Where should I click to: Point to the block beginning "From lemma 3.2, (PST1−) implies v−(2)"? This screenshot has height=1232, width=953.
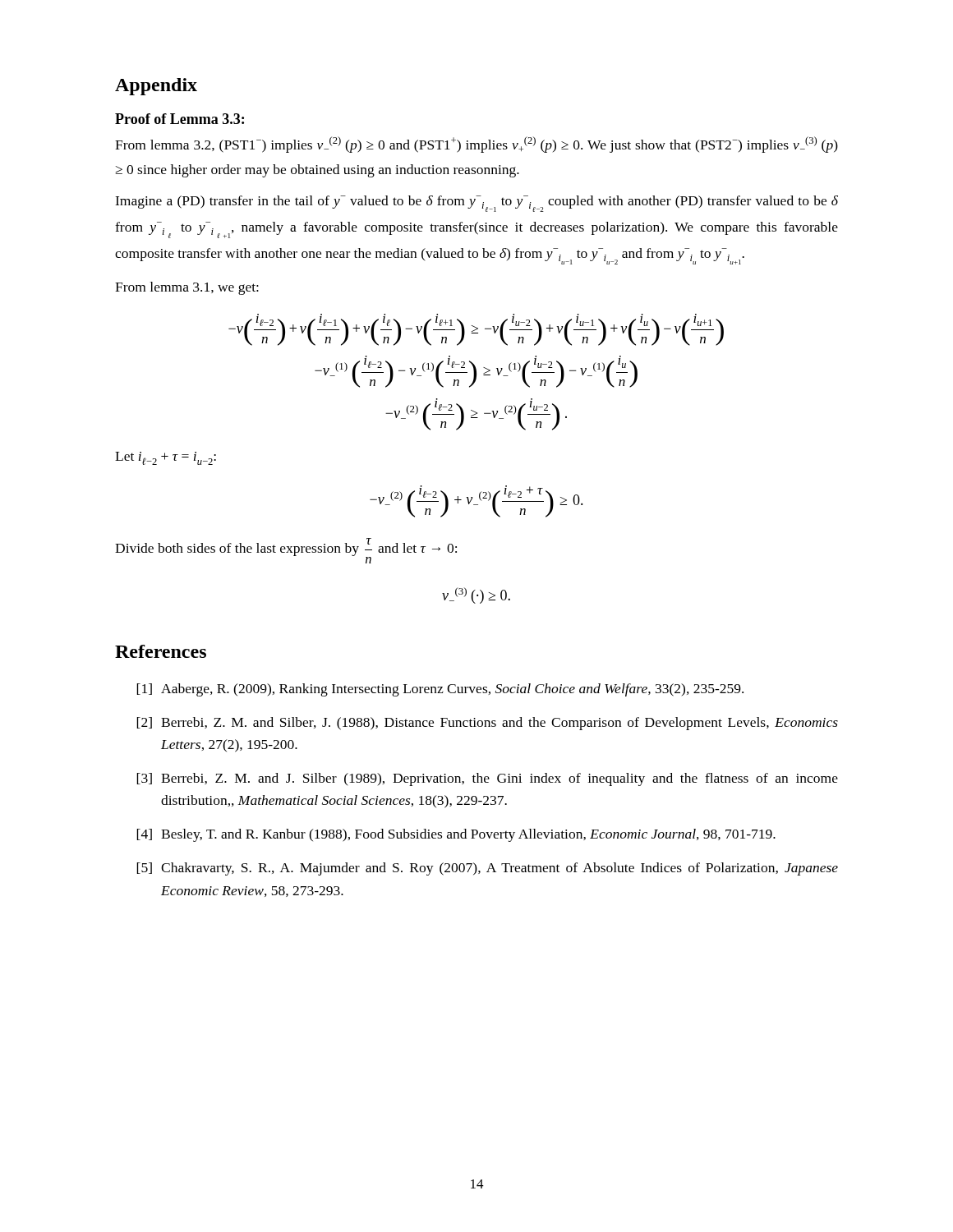pyautogui.click(x=476, y=156)
